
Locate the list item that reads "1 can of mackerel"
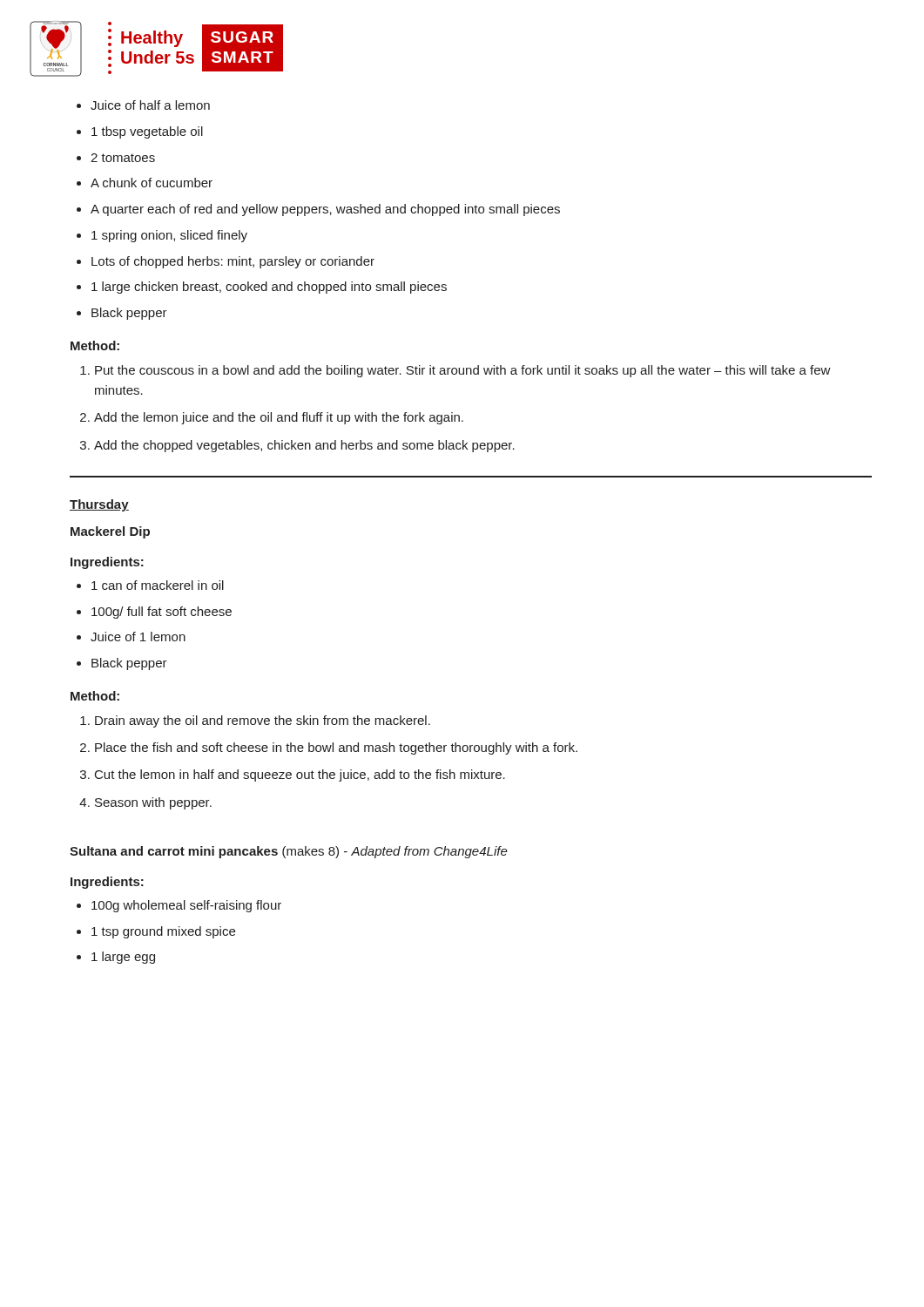150,585
